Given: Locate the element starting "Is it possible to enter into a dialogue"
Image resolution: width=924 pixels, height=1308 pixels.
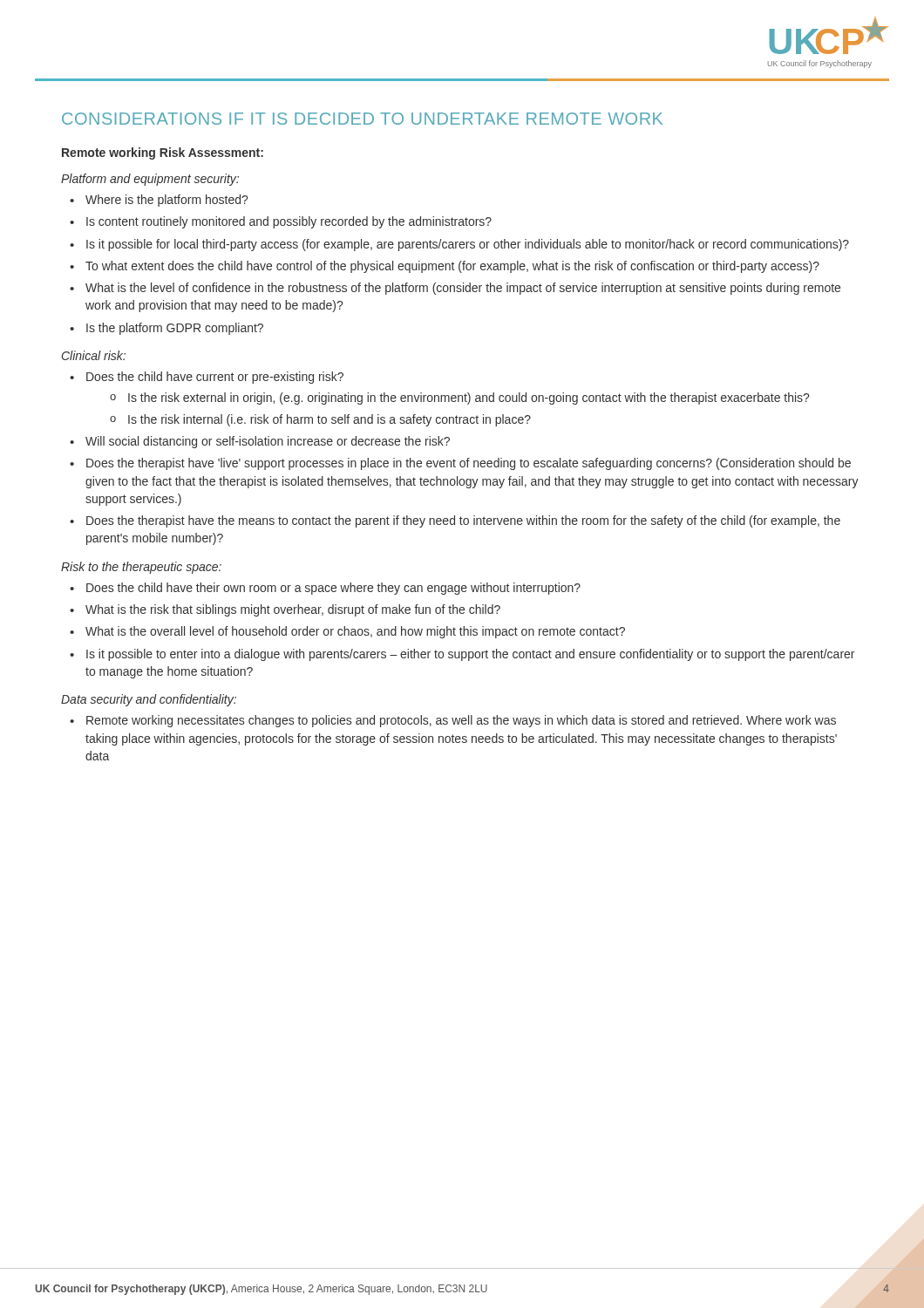Looking at the screenshot, I should coord(470,663).
